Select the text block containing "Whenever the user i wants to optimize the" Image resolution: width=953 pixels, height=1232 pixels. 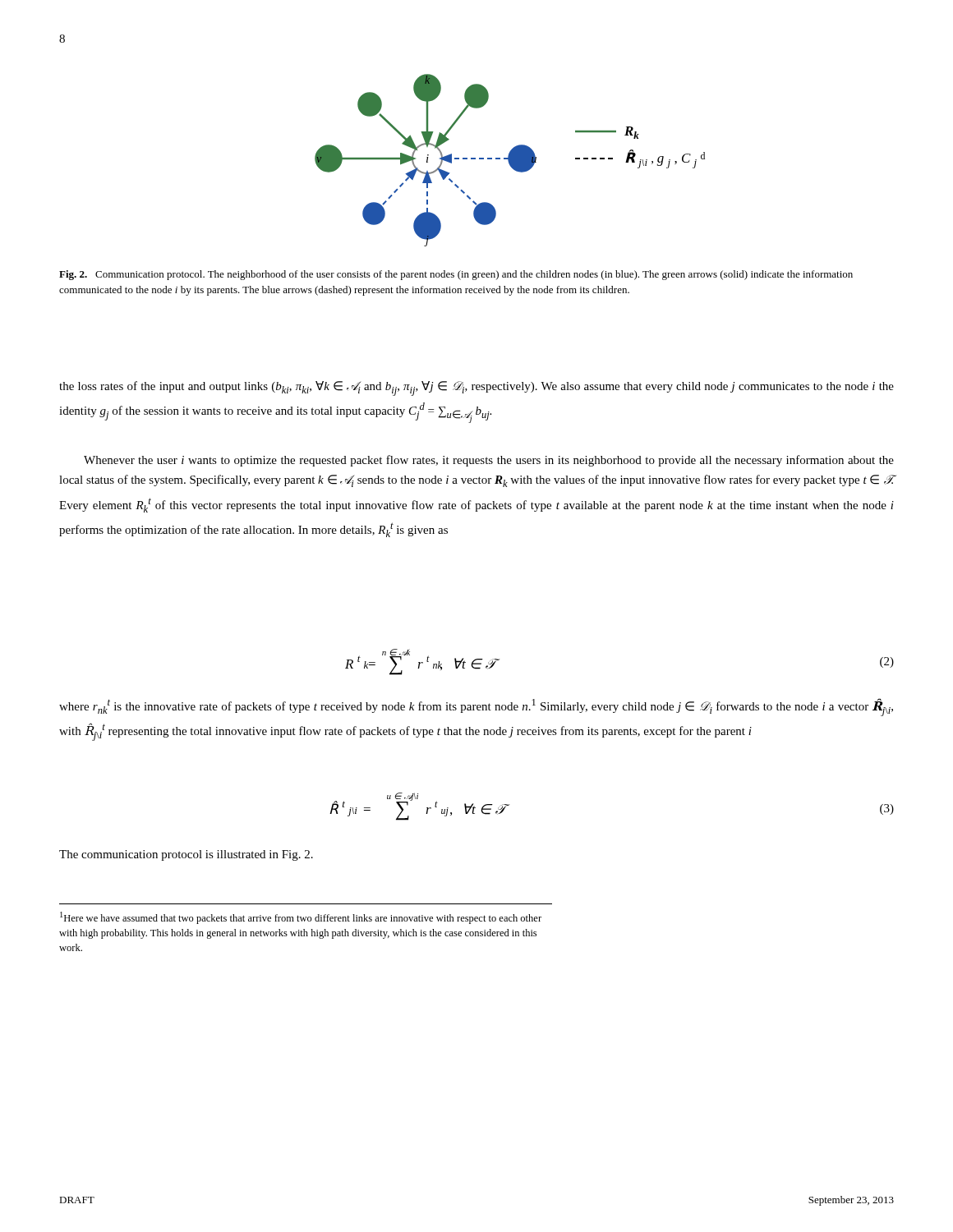click(x=476, y=496)
